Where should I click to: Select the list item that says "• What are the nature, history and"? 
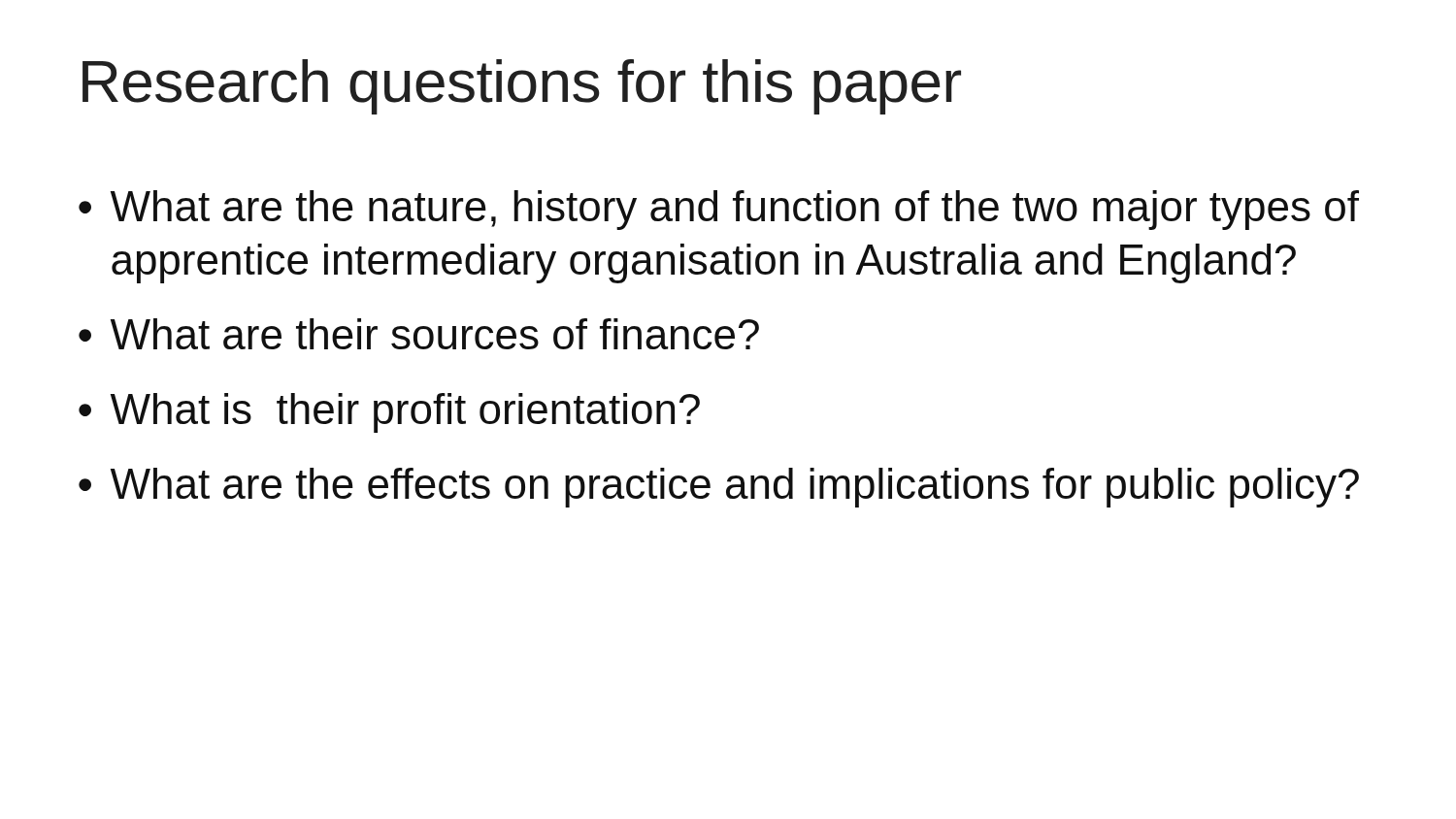[728, 233]
